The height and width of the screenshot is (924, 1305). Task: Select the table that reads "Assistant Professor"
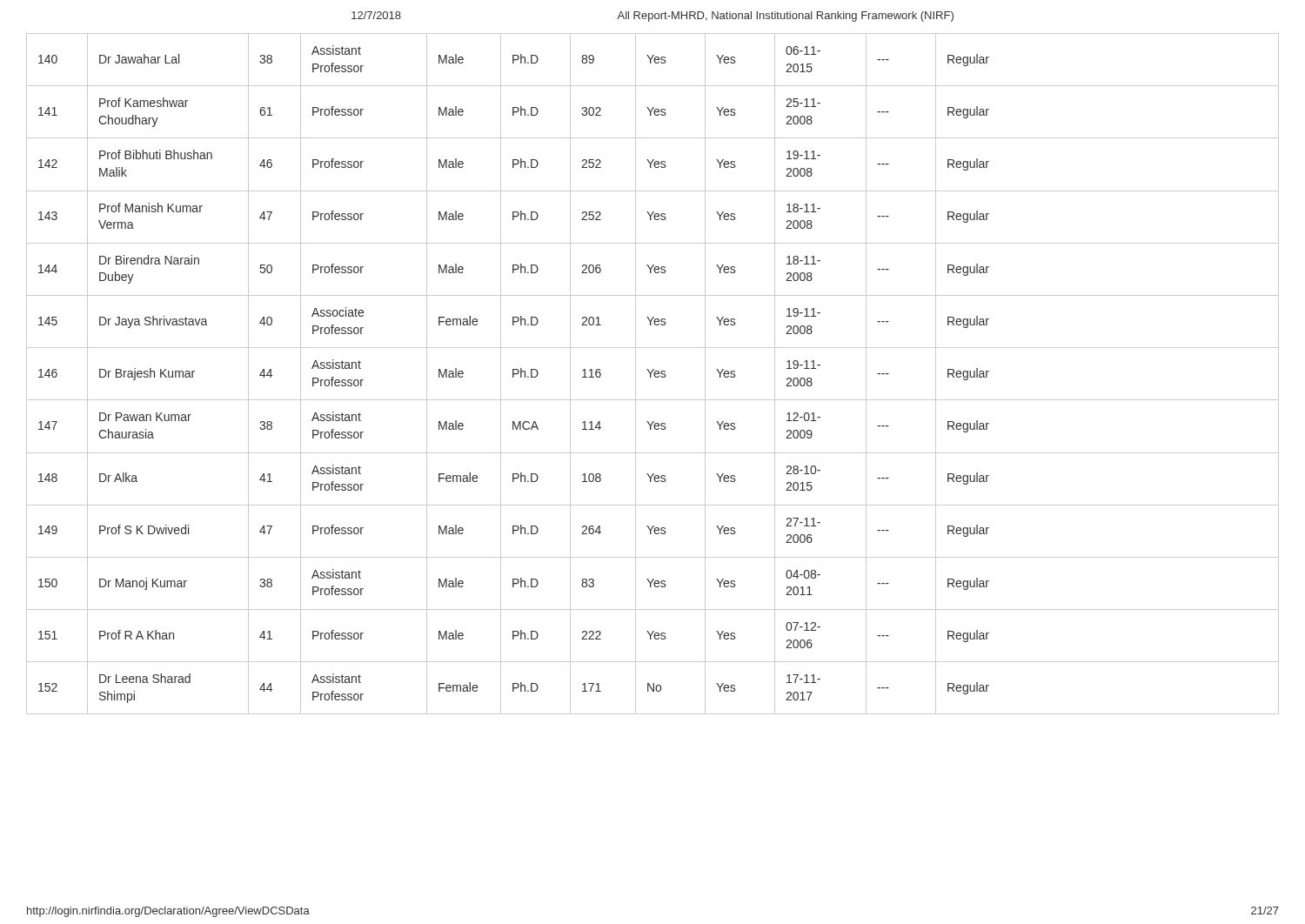[x=652, y=374]
